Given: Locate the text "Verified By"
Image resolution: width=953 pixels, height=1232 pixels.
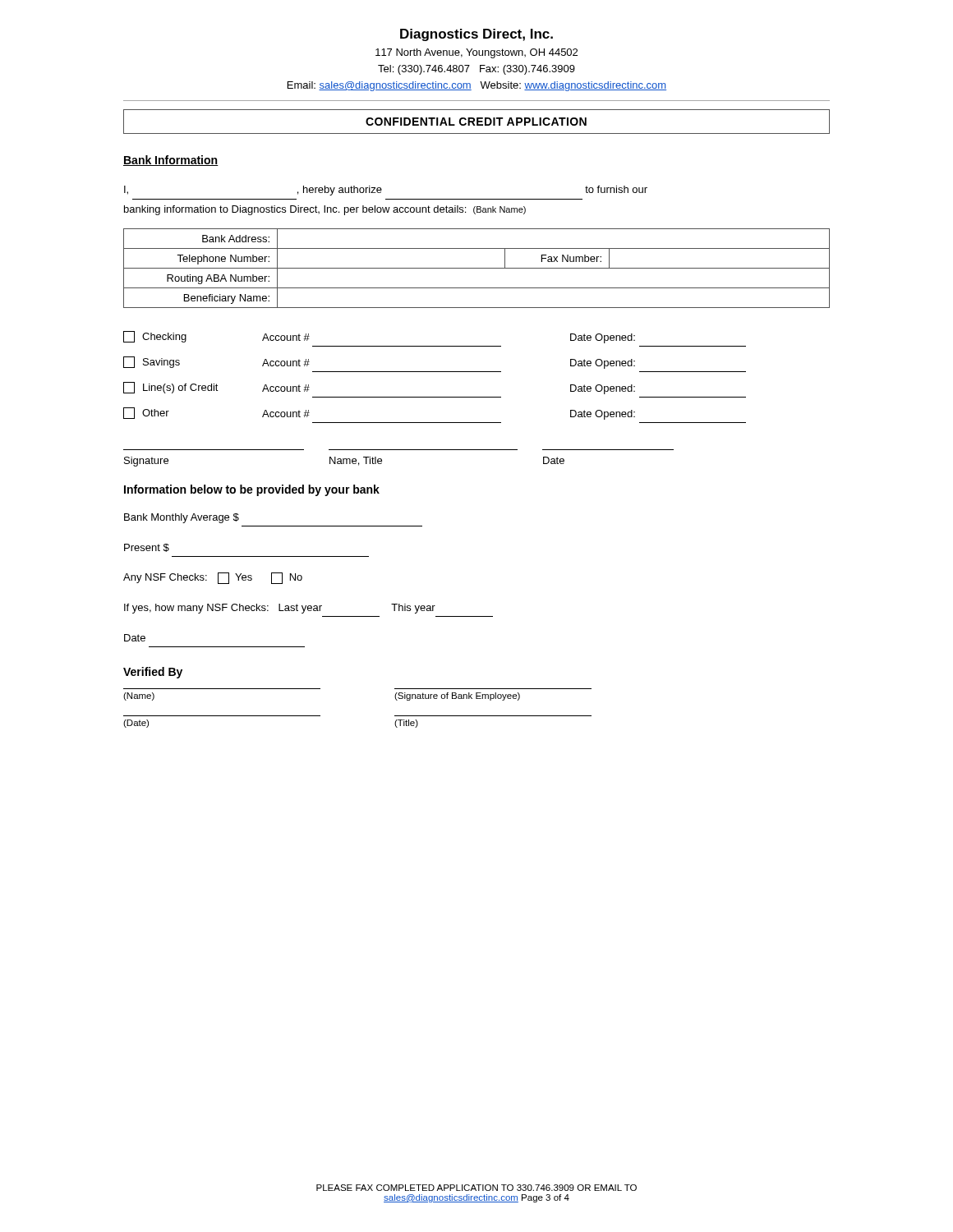Looking at the screenshot, I should 153,672.
